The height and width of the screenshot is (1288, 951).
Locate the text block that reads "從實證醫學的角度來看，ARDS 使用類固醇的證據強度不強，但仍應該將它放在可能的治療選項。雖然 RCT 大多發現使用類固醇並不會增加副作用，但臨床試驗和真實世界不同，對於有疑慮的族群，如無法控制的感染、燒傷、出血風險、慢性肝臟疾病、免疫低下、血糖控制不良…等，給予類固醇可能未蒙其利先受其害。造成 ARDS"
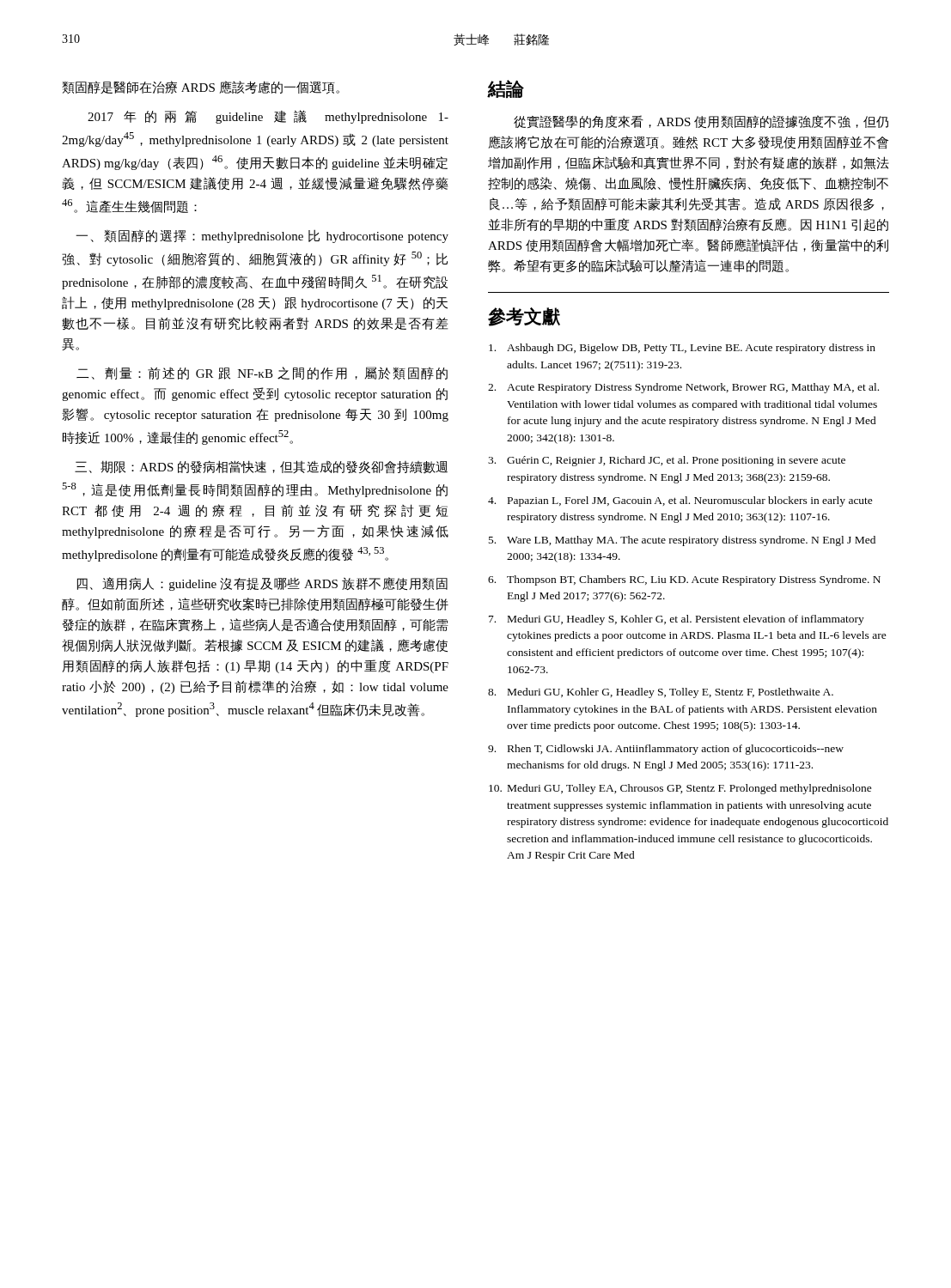click(689, 194)
